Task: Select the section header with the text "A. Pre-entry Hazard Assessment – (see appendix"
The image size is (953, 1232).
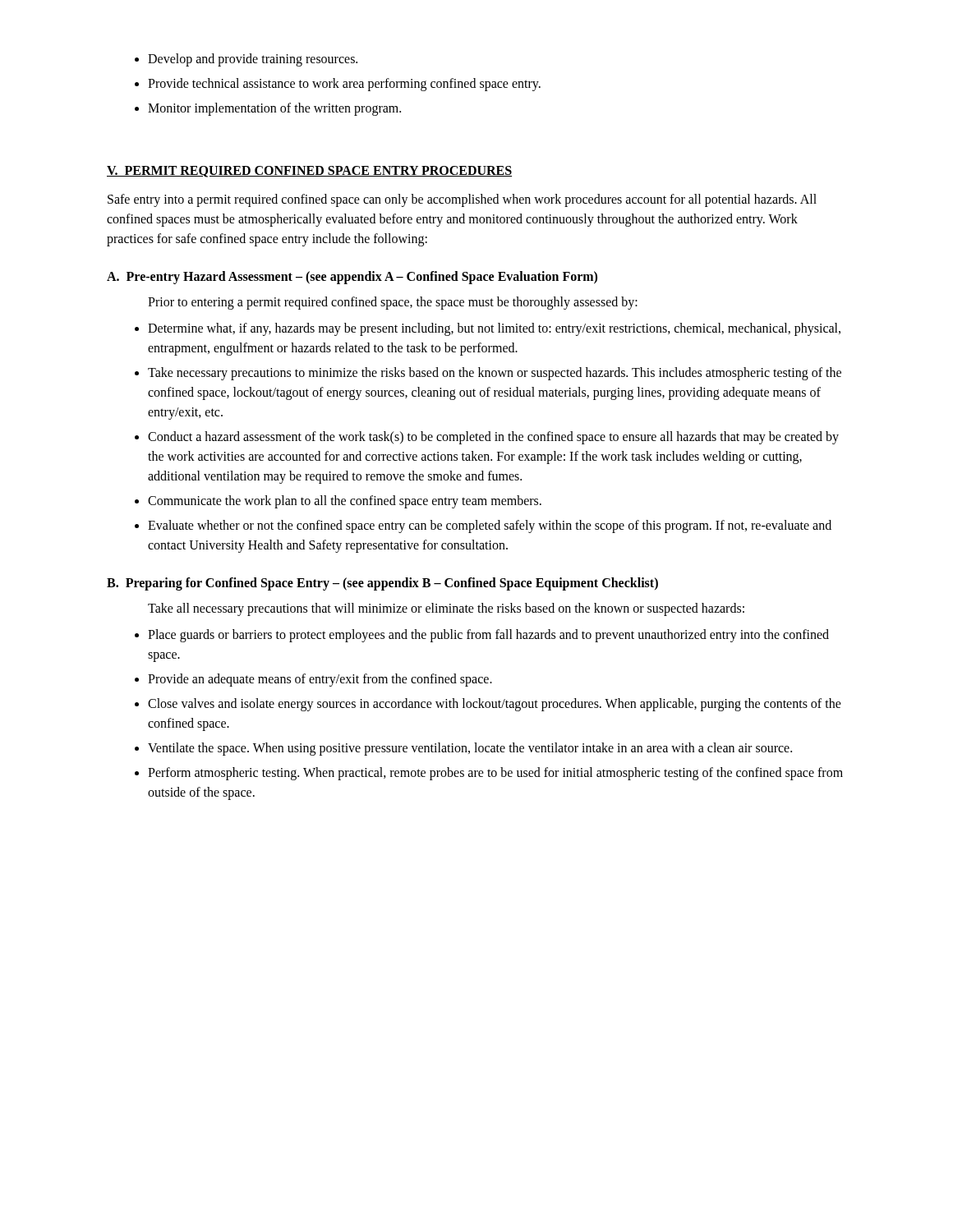Action: (x=352, y=276)
